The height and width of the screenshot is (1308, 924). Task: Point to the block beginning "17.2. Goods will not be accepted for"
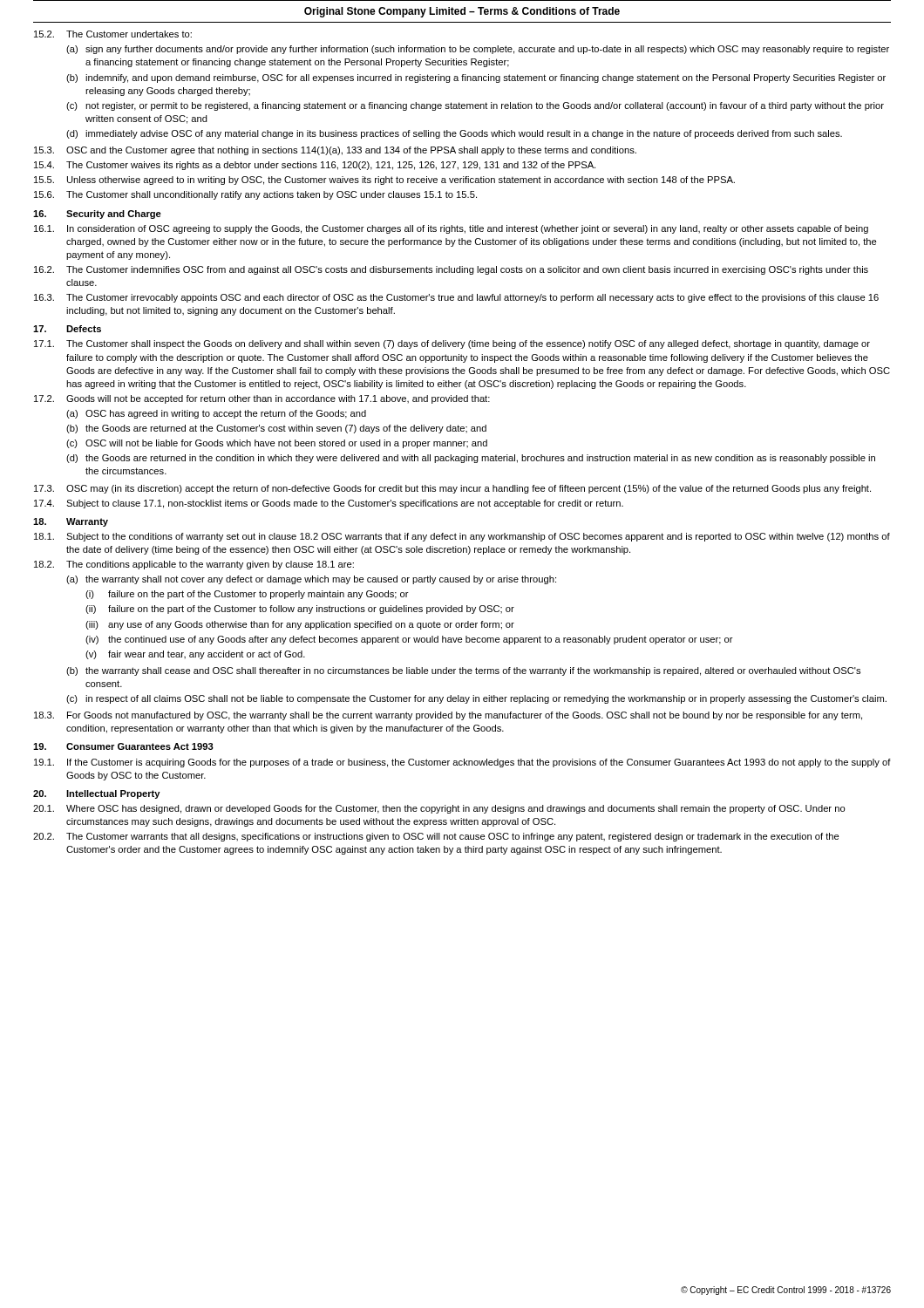462,436
